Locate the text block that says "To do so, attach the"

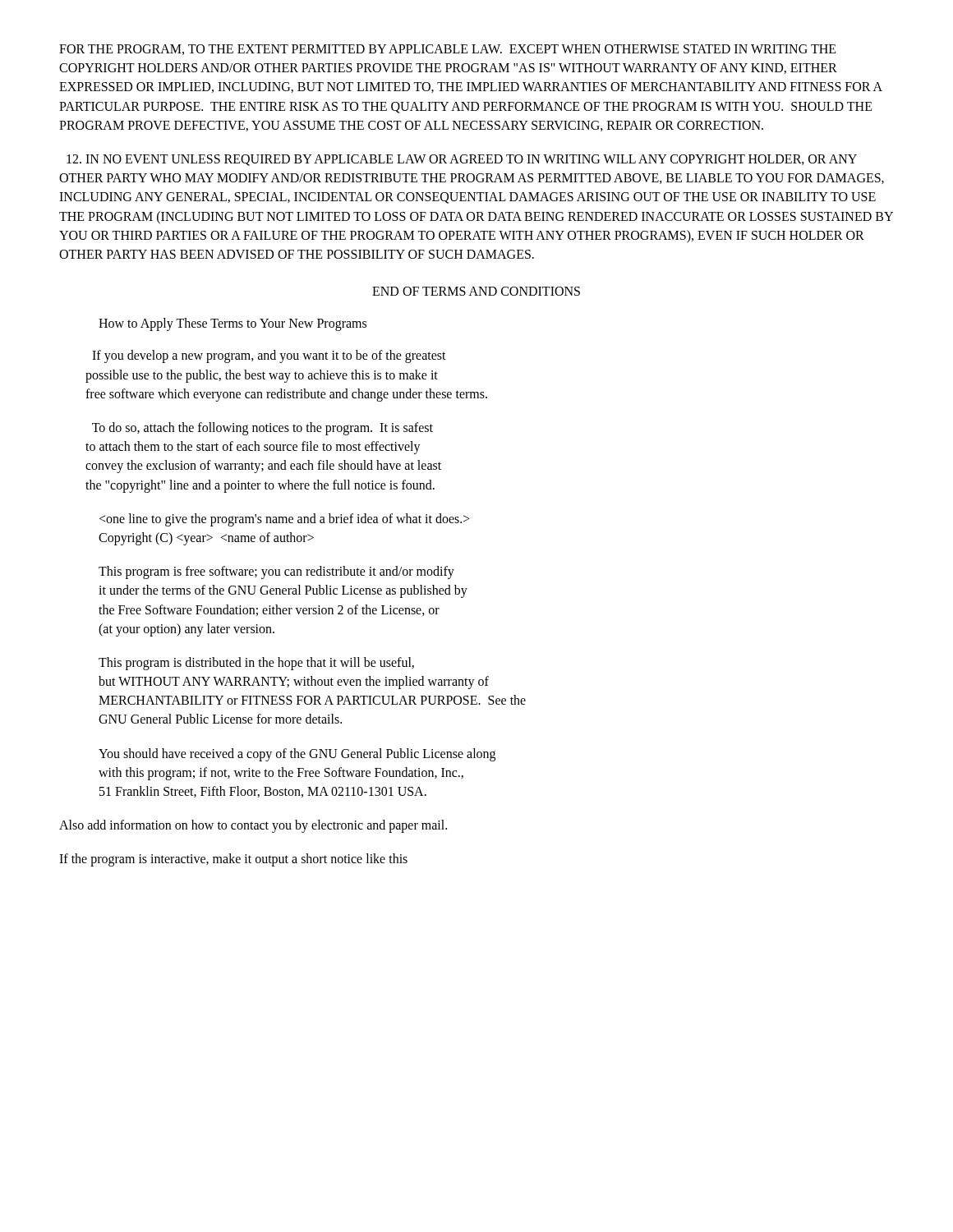pos(263,456)
